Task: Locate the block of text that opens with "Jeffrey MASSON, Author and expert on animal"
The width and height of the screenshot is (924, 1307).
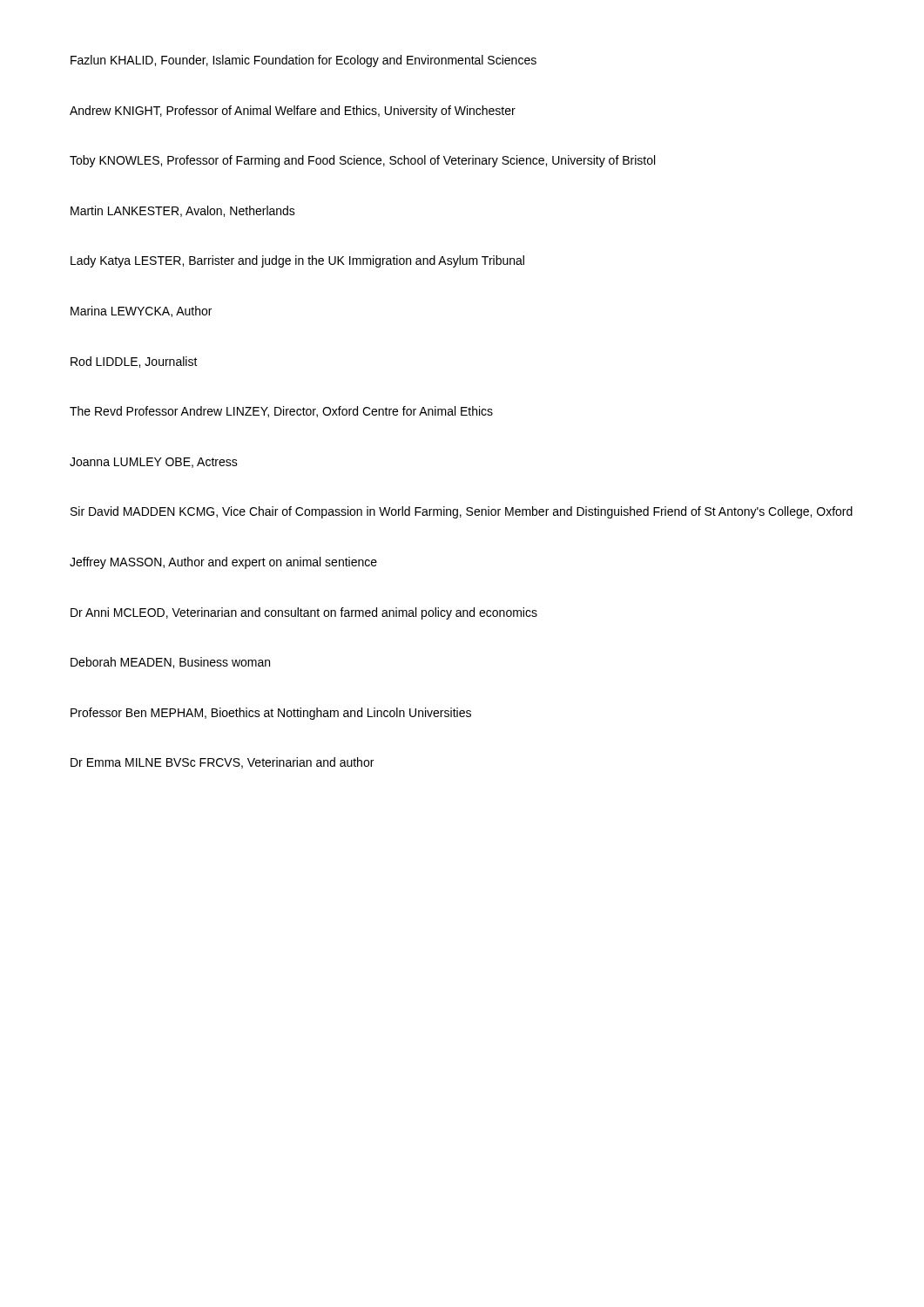Action: coord(223,562)
